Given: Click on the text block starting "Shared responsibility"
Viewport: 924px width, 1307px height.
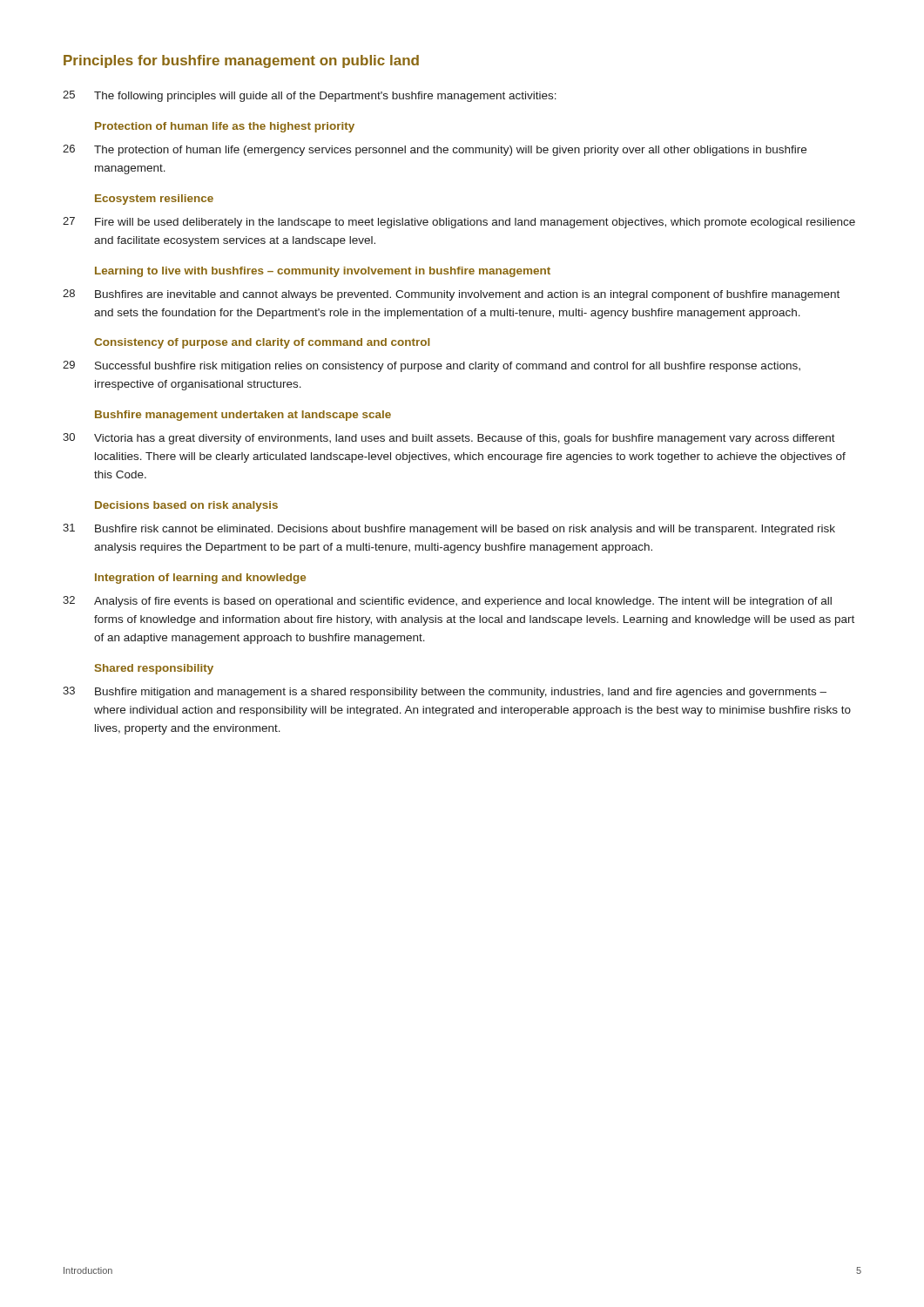Looking at the screenshot, I should click(x=154, y=668).
